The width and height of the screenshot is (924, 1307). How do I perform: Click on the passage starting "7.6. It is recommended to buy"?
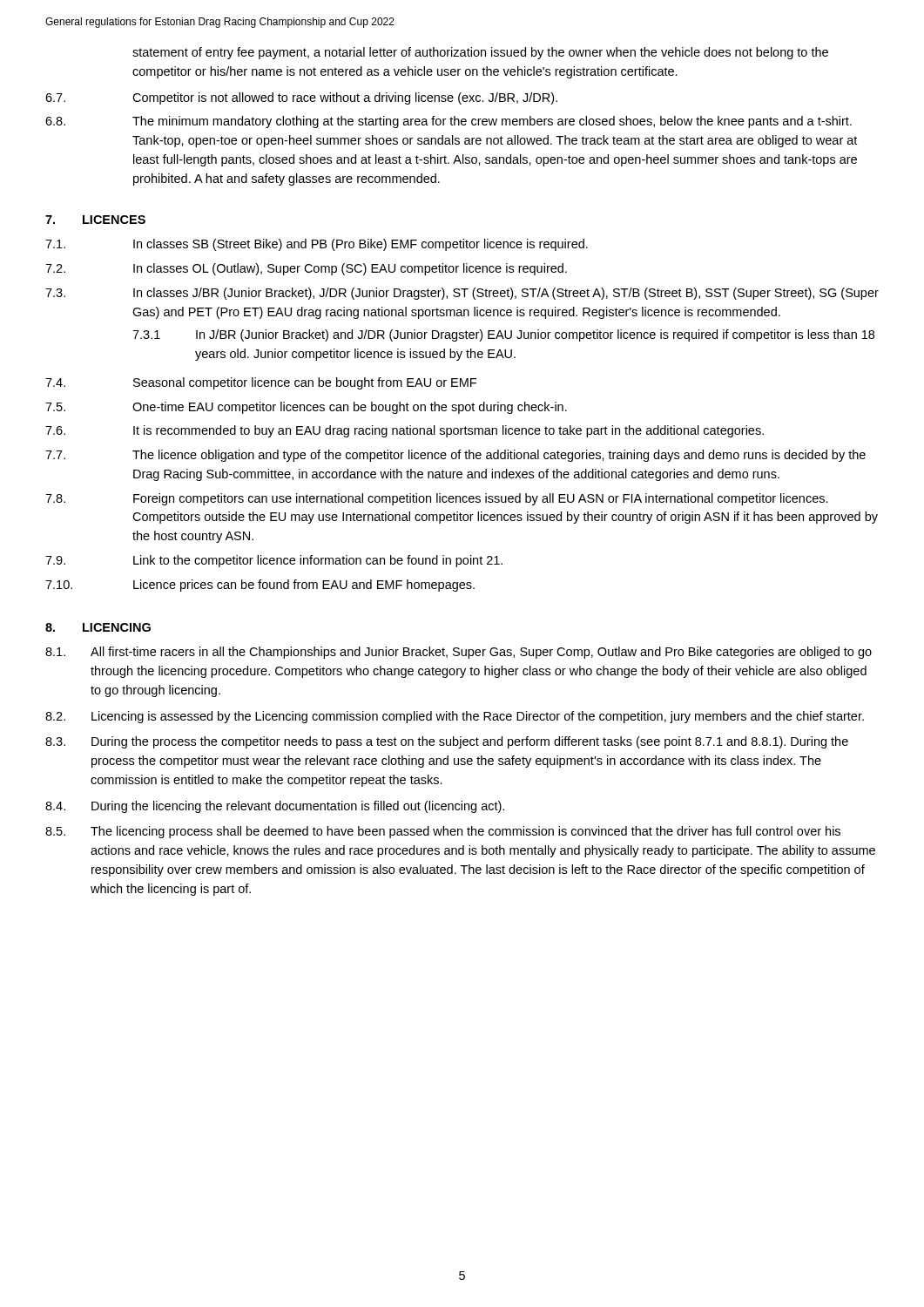tap(462, 431)
